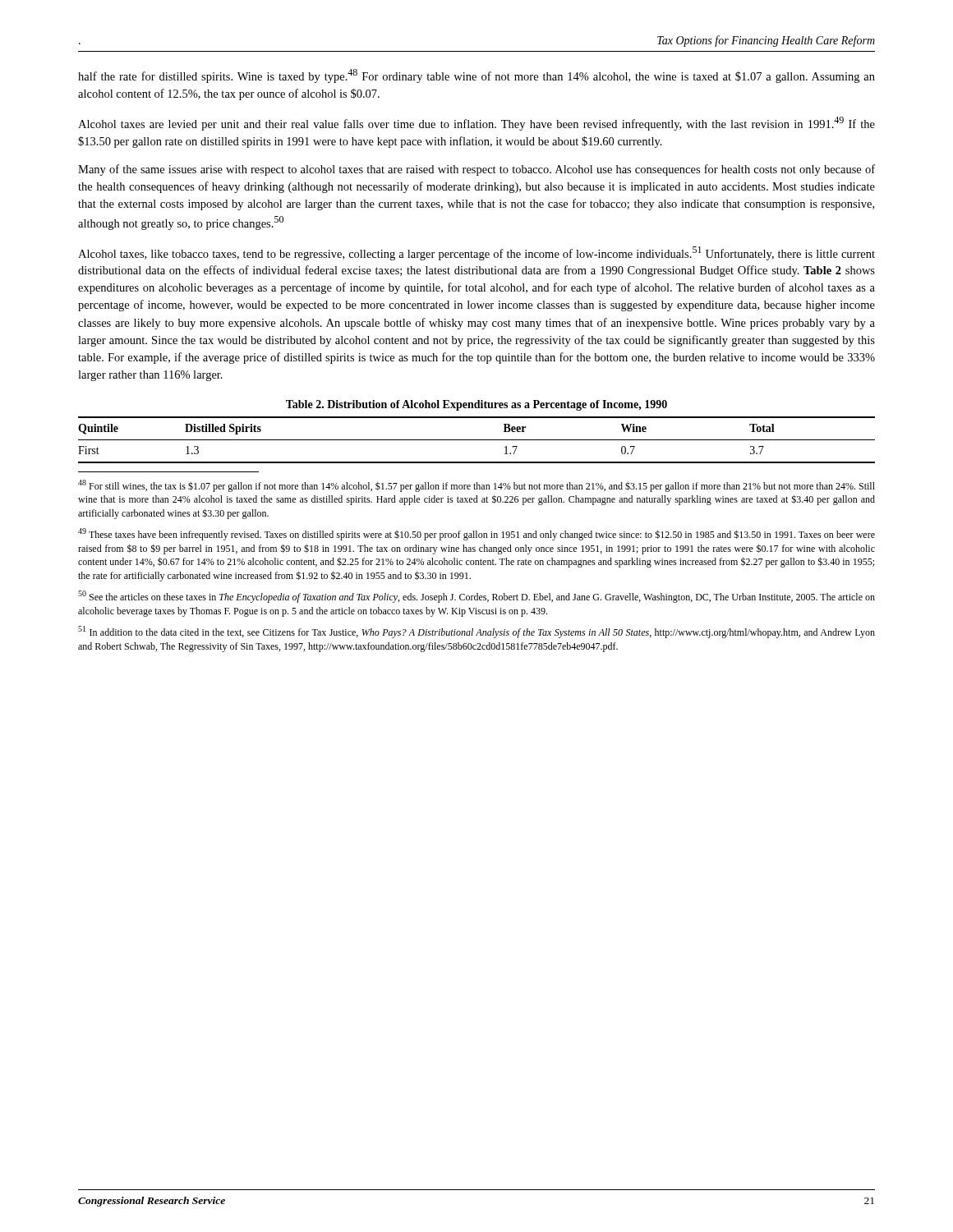Locate the block starting "Alcohol taxes are levied per unit"
The height and width of the screenshot is (1232, 953).
click(x=476, y=132)
